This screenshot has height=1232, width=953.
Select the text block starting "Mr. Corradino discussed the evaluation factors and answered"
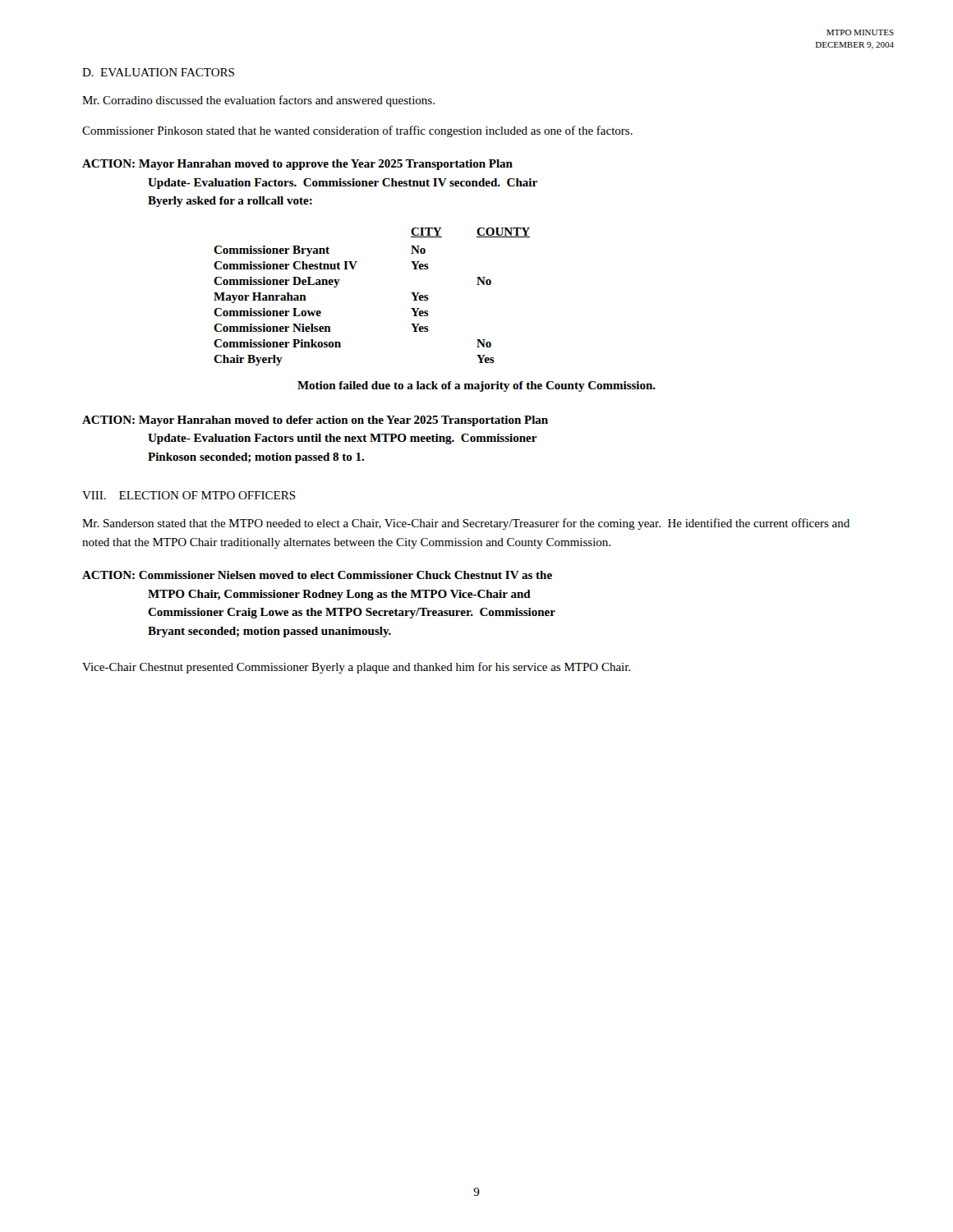(258, 101)
